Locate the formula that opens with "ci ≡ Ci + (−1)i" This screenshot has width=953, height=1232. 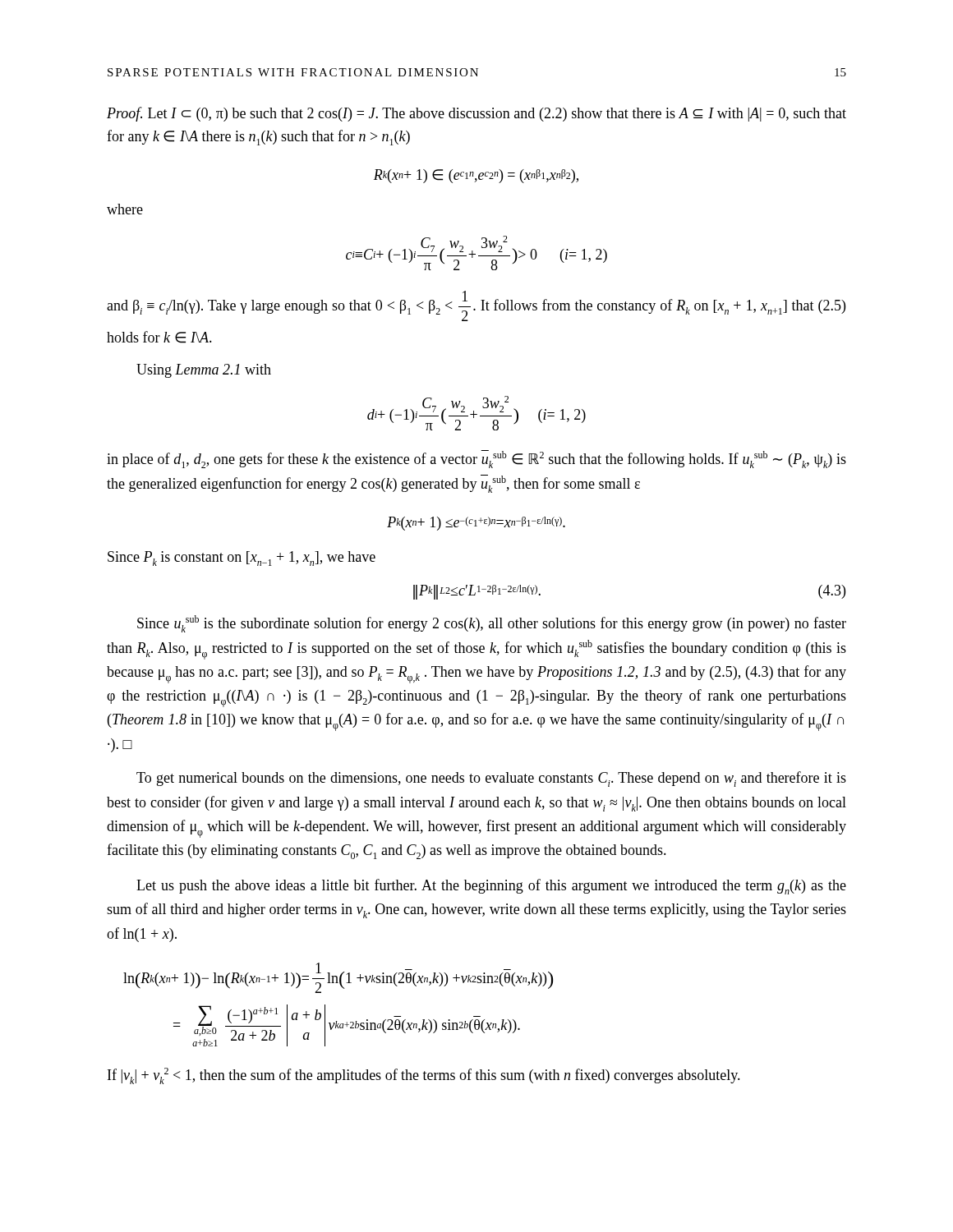[x=476, y=255]
